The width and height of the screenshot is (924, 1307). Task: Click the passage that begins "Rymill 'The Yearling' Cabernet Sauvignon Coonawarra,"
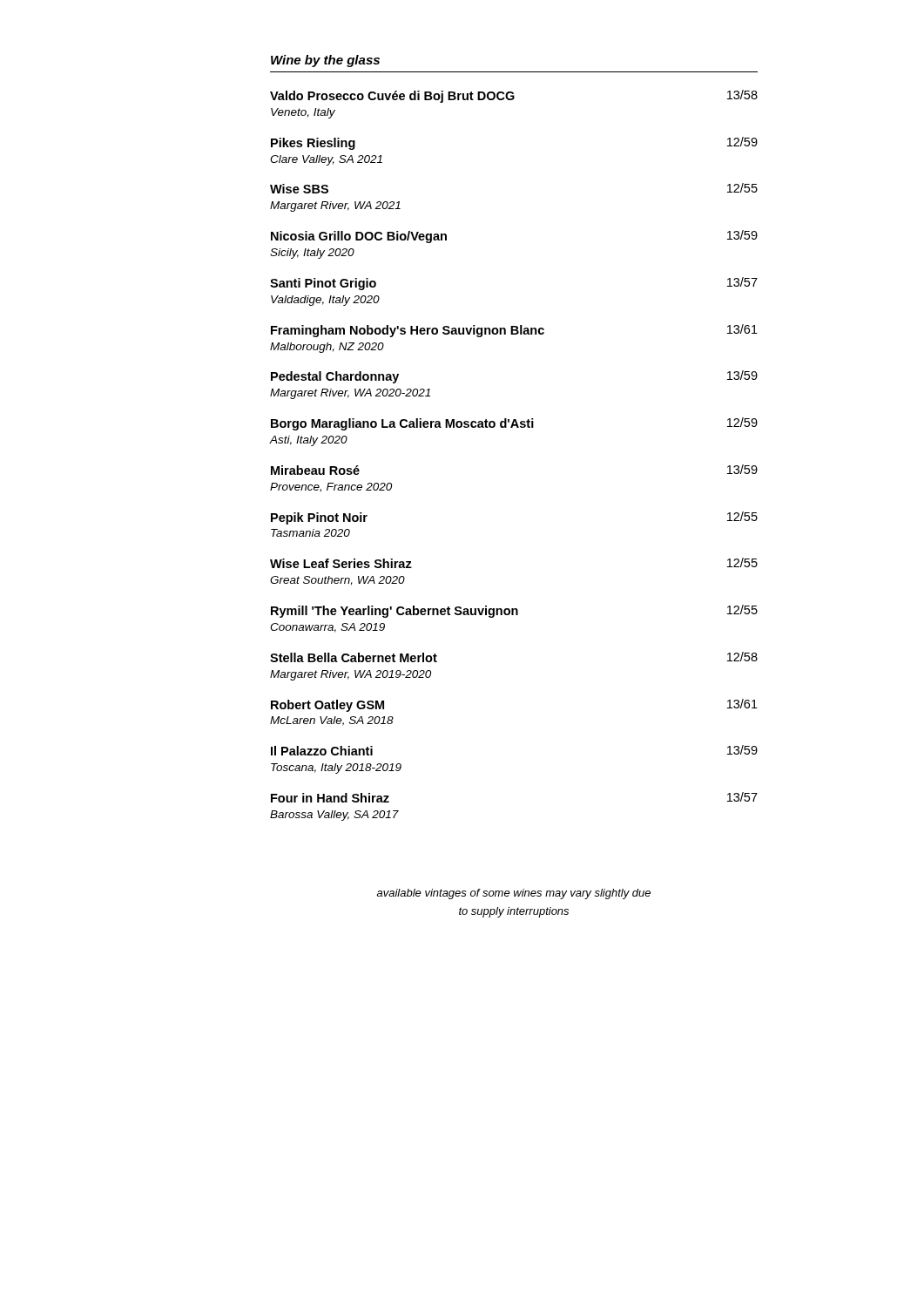pyautogui.click(x=514, y=619)
